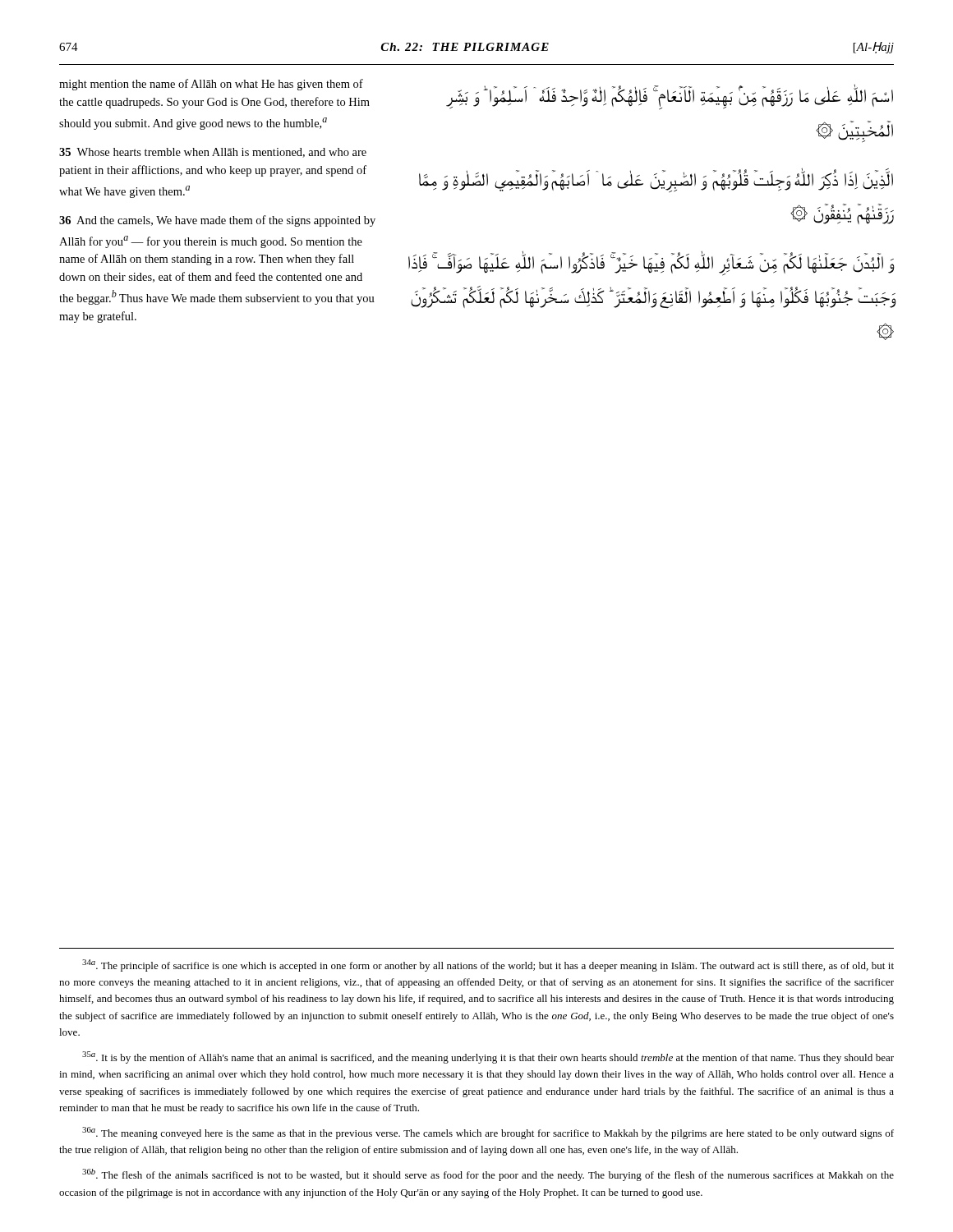Viewport: 953px width, 1232px height.
Task: Find the block on this page that starts "35 Whose hearts tremble when Allāh"
Action: pos(213,171)
